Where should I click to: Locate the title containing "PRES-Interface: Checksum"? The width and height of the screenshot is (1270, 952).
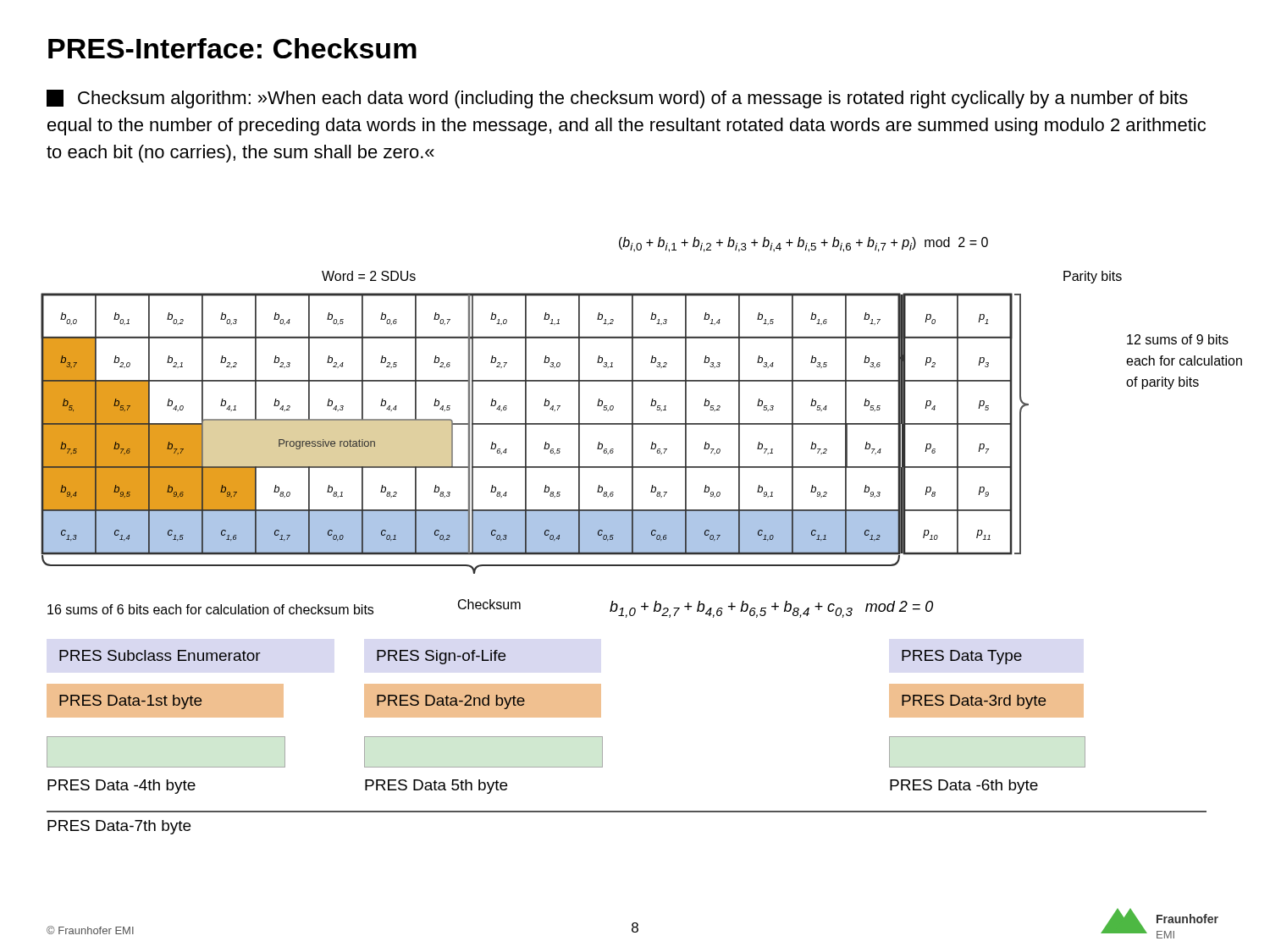point(232,48)
